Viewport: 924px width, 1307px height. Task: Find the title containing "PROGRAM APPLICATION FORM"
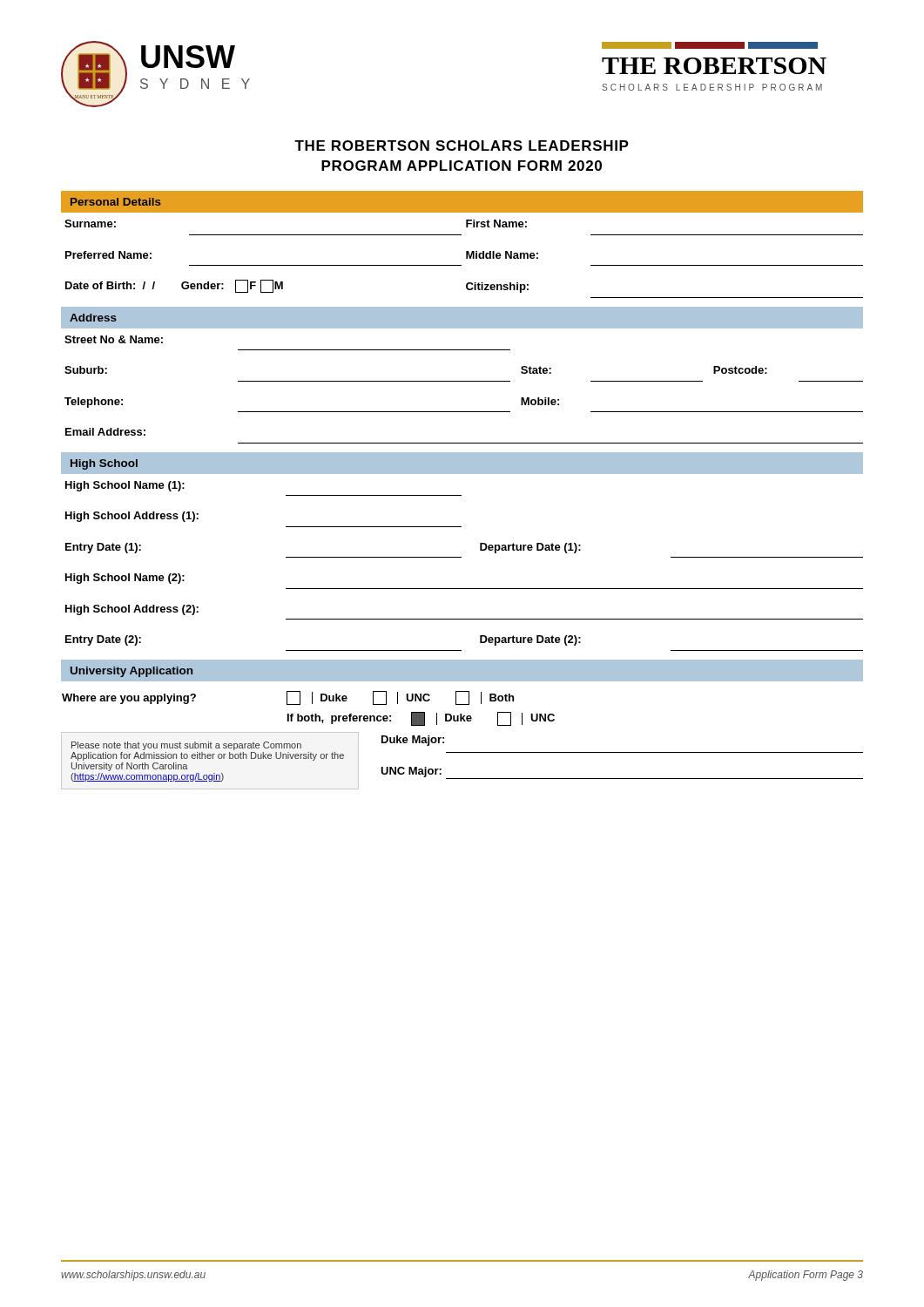(462, 166)
